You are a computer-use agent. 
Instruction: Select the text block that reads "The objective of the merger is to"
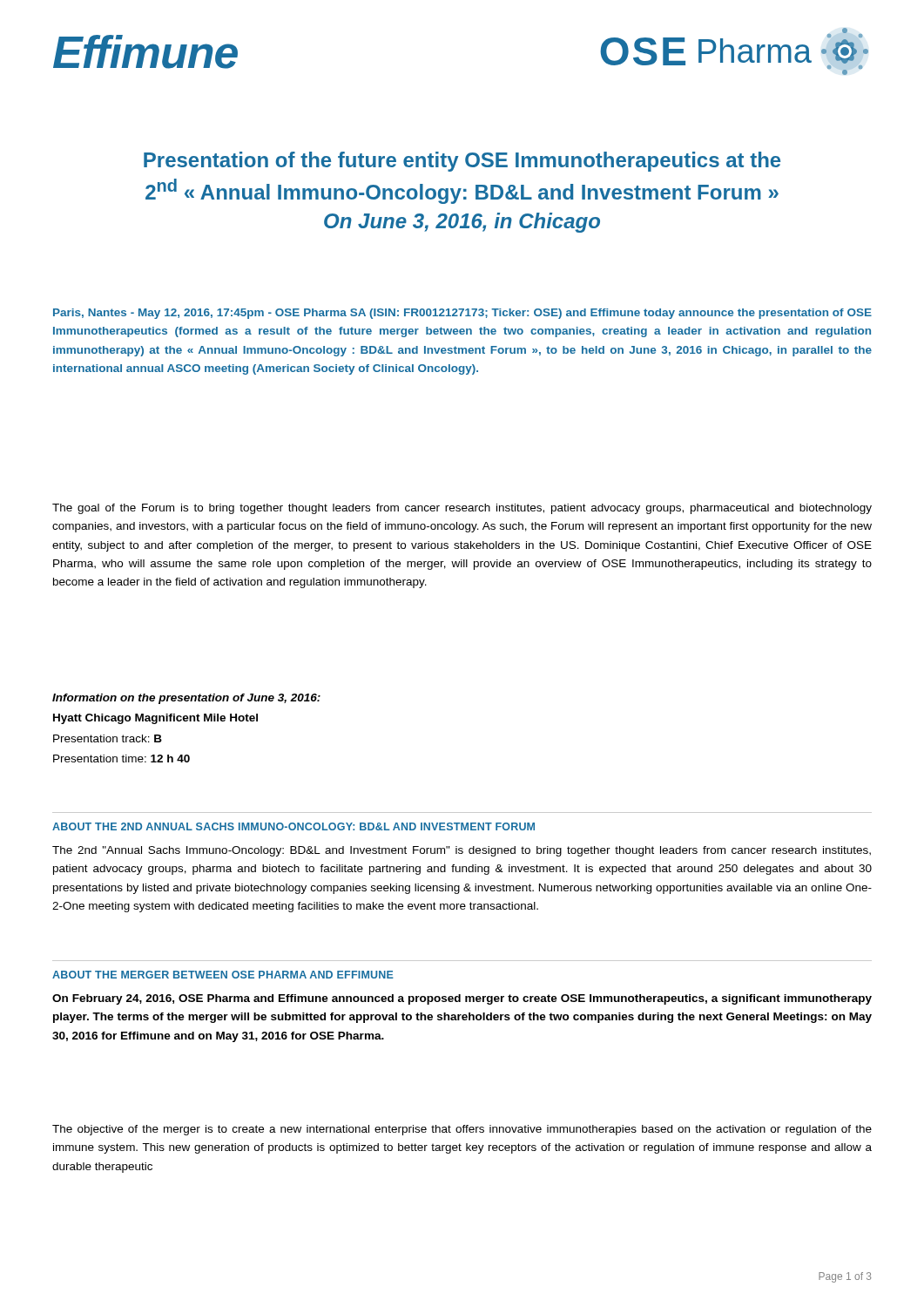pyautogui.click(x=462, y=1147)
